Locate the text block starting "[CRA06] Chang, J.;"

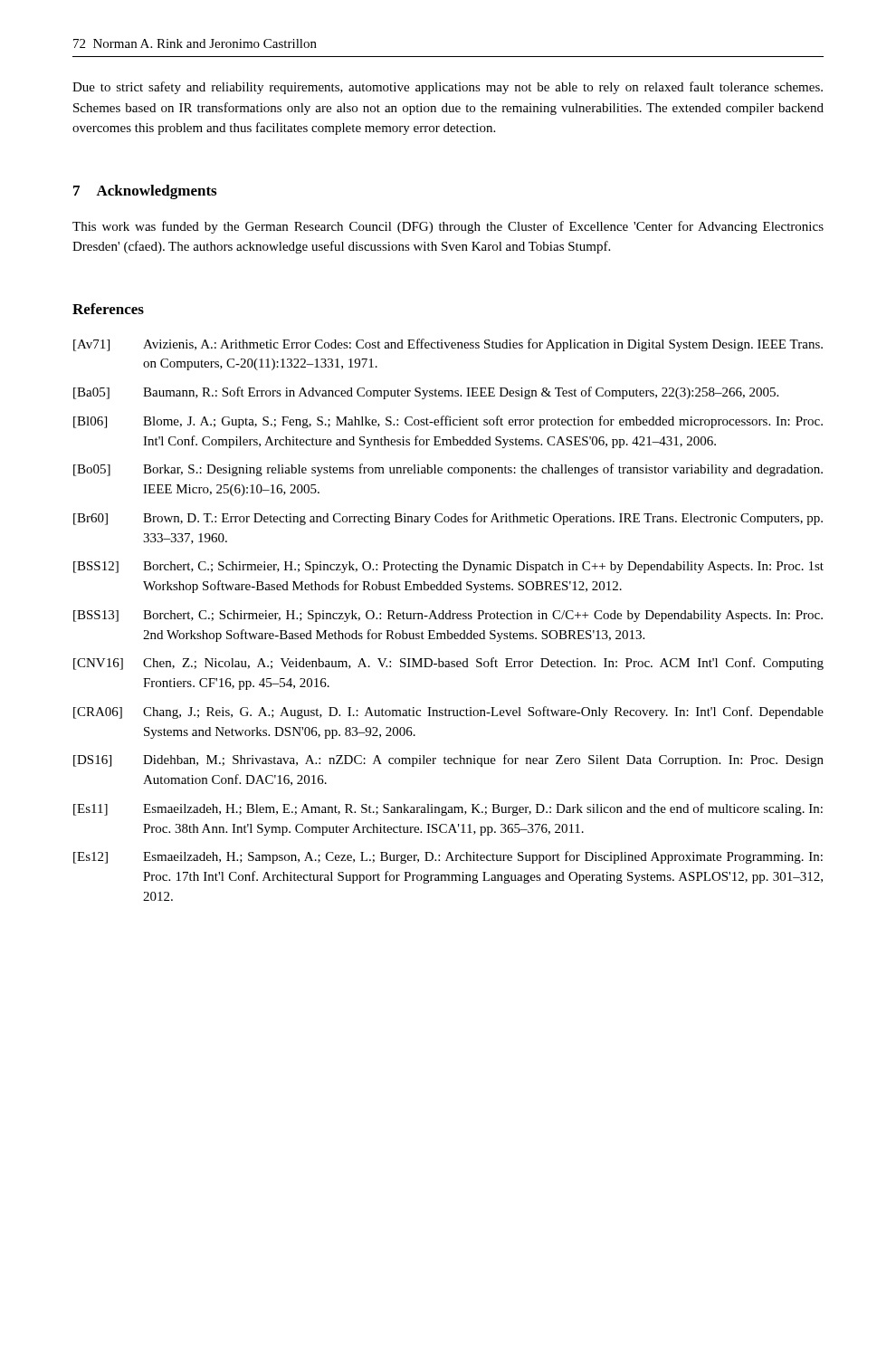(448, 722)
